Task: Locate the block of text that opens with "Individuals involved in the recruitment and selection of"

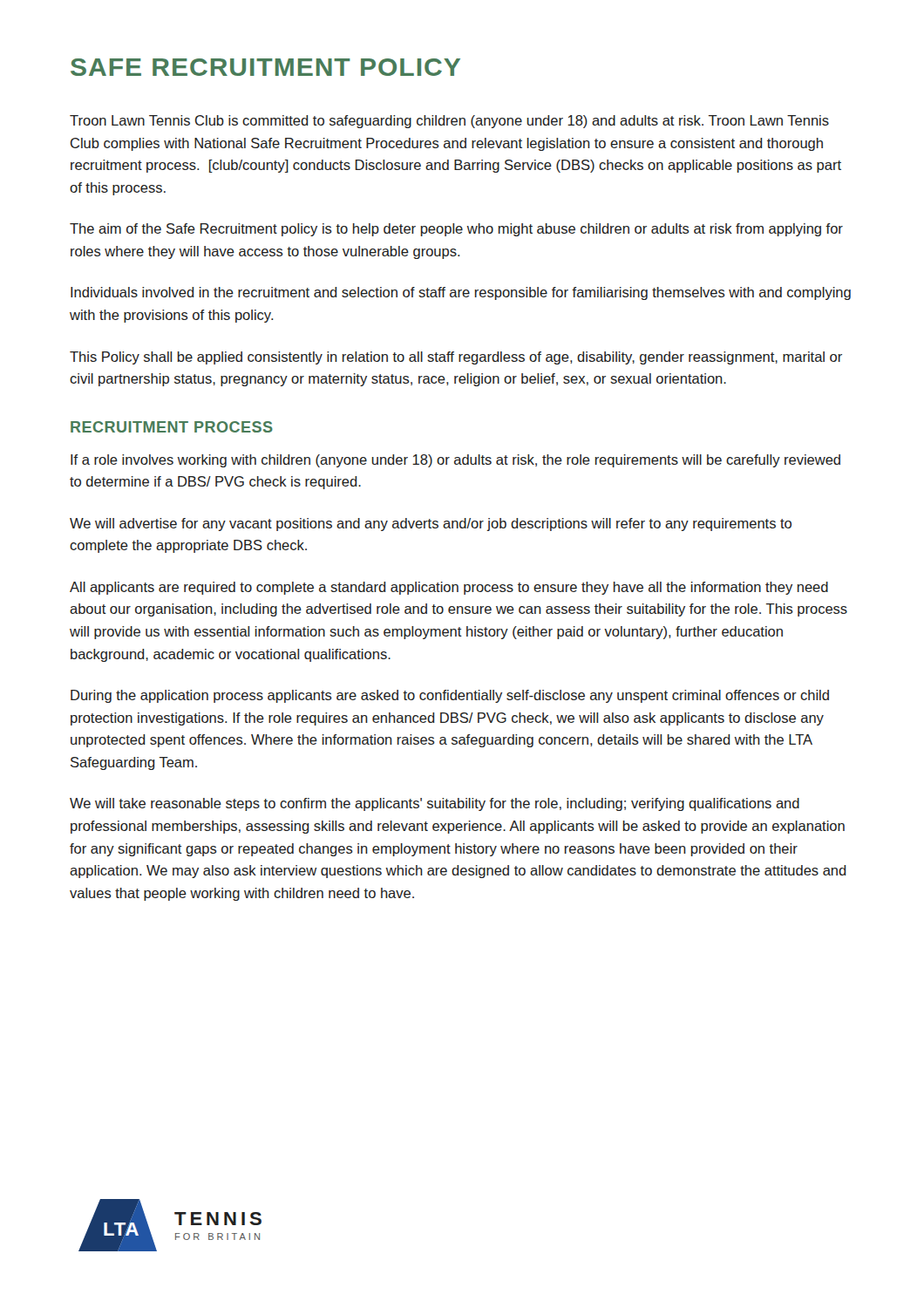Action: [x=461, y=304]
